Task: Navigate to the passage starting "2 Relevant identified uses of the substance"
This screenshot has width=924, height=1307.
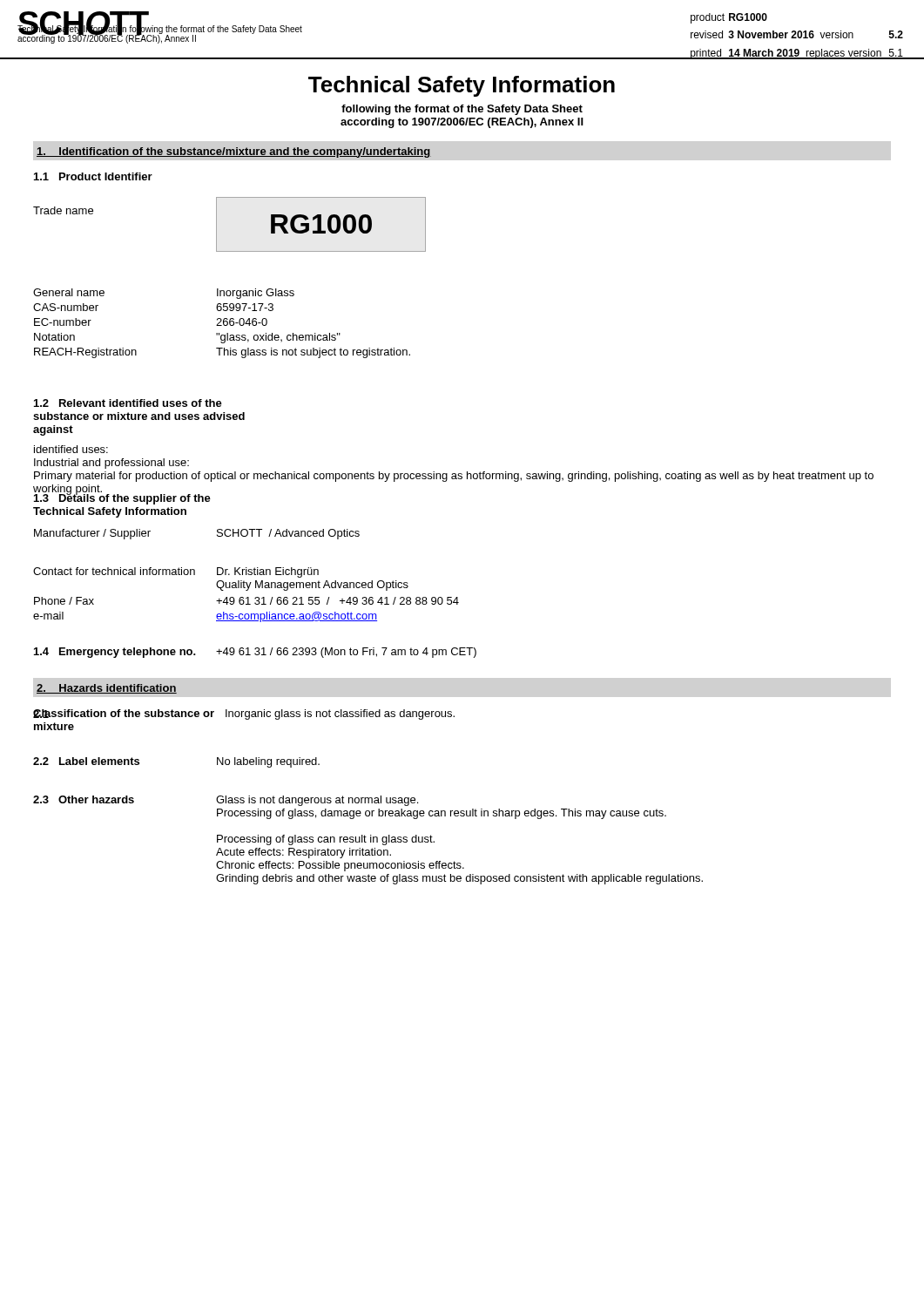Action: [x=128, y=403]
